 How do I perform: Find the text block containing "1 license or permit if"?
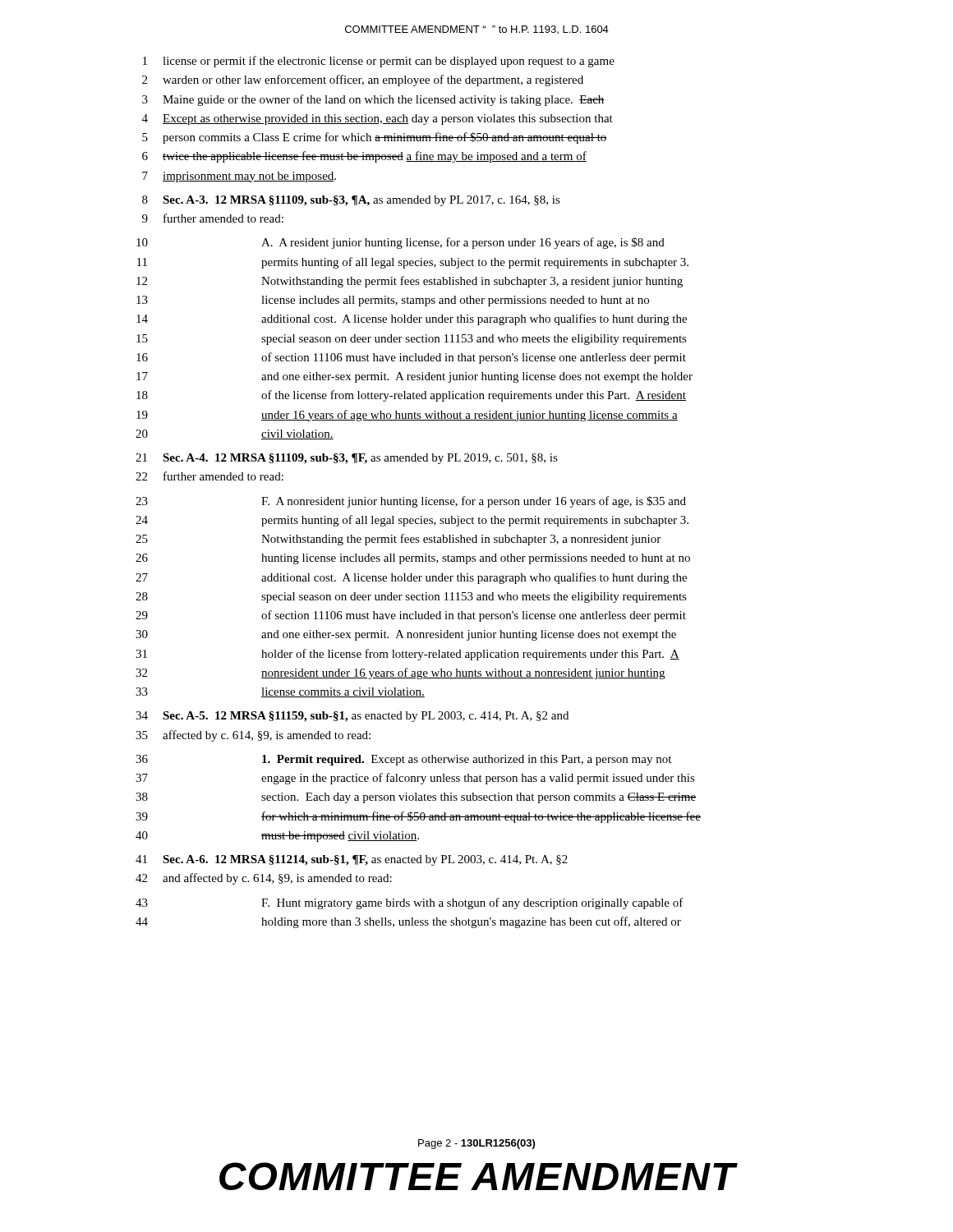[485, 119]
